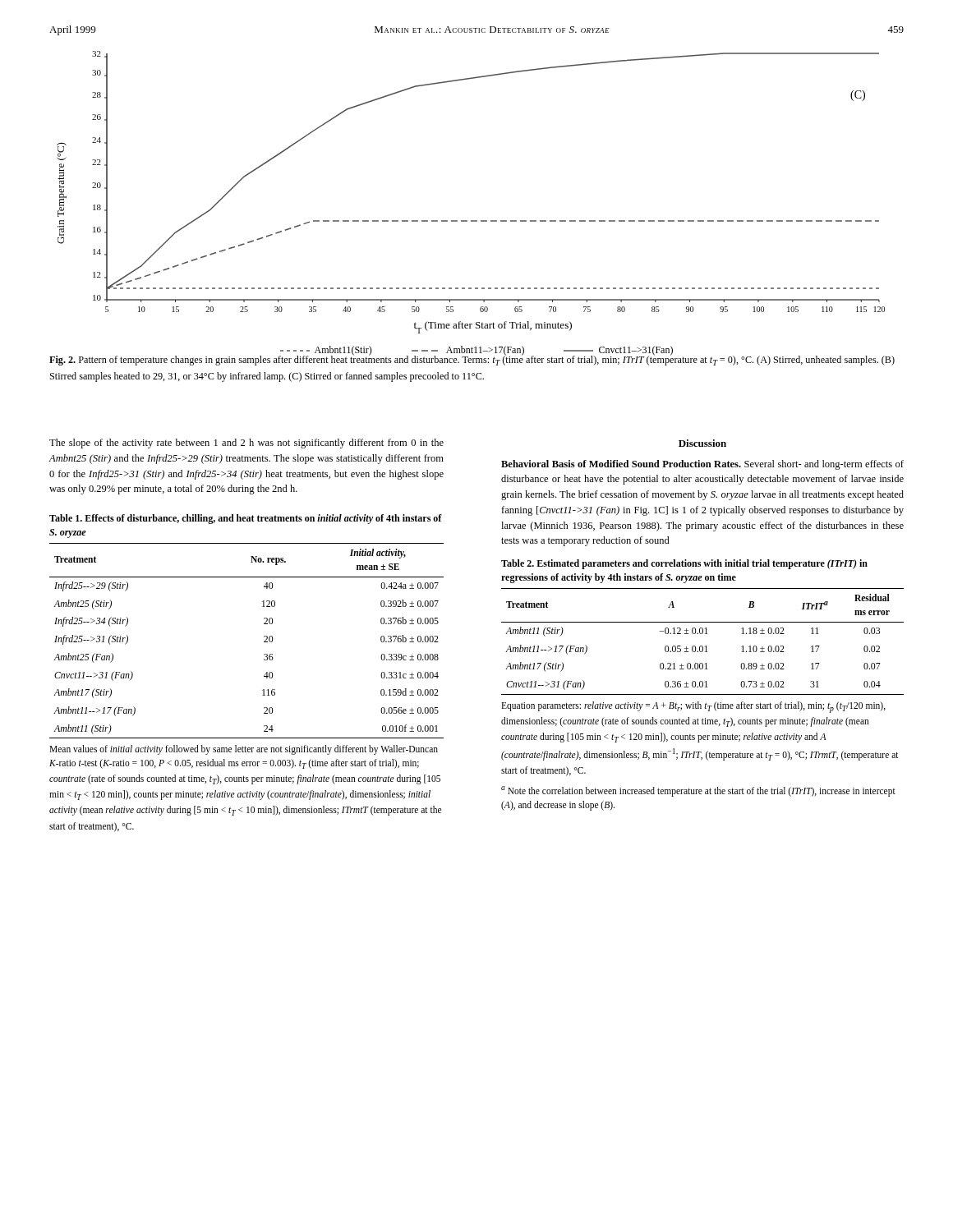The image size is (953, 1232).
Task: Point to the region starting "Behavioral Basis of"
Action: (x=702, y=502)
